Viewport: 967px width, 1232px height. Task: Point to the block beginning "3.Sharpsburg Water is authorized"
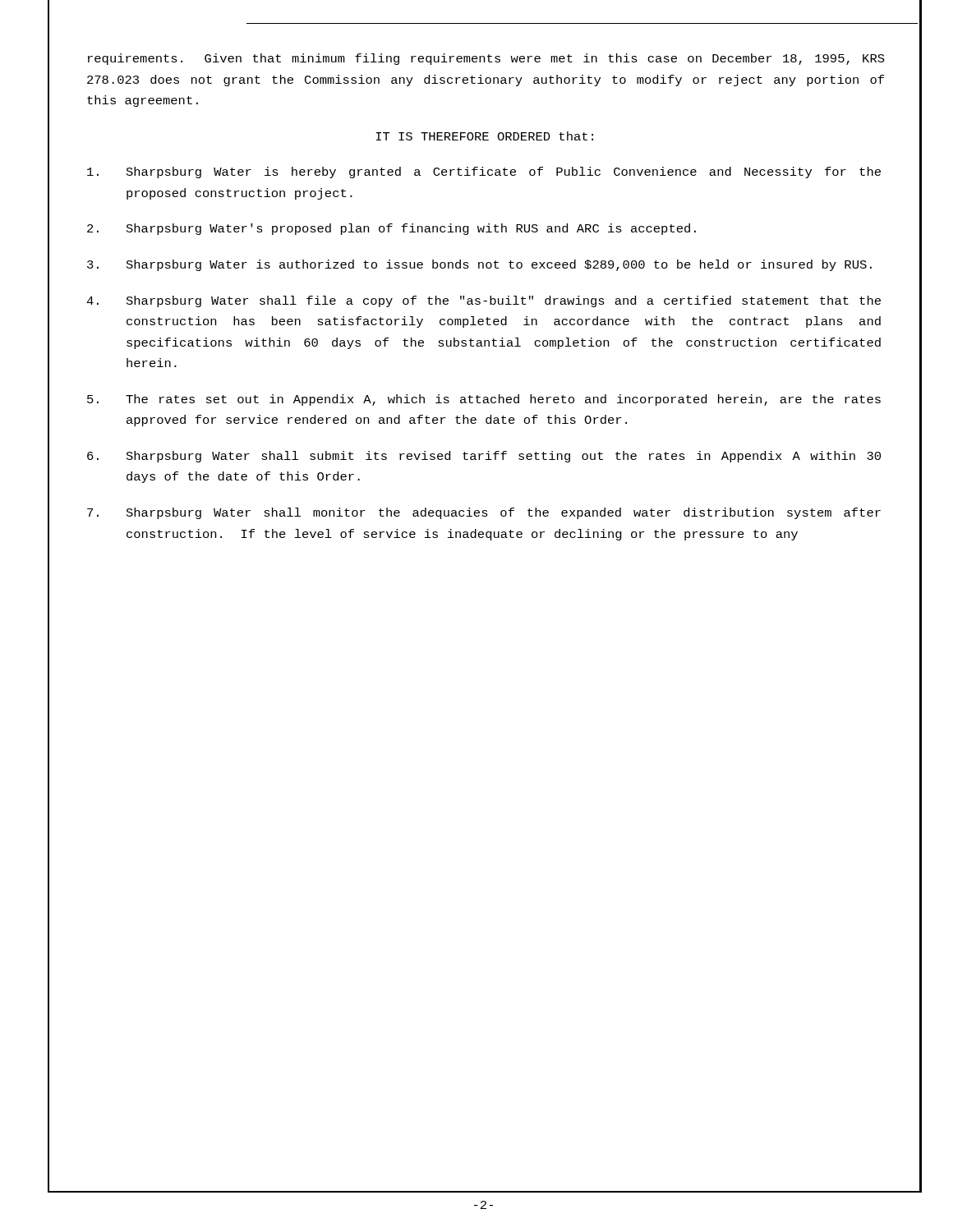[486, 266]
